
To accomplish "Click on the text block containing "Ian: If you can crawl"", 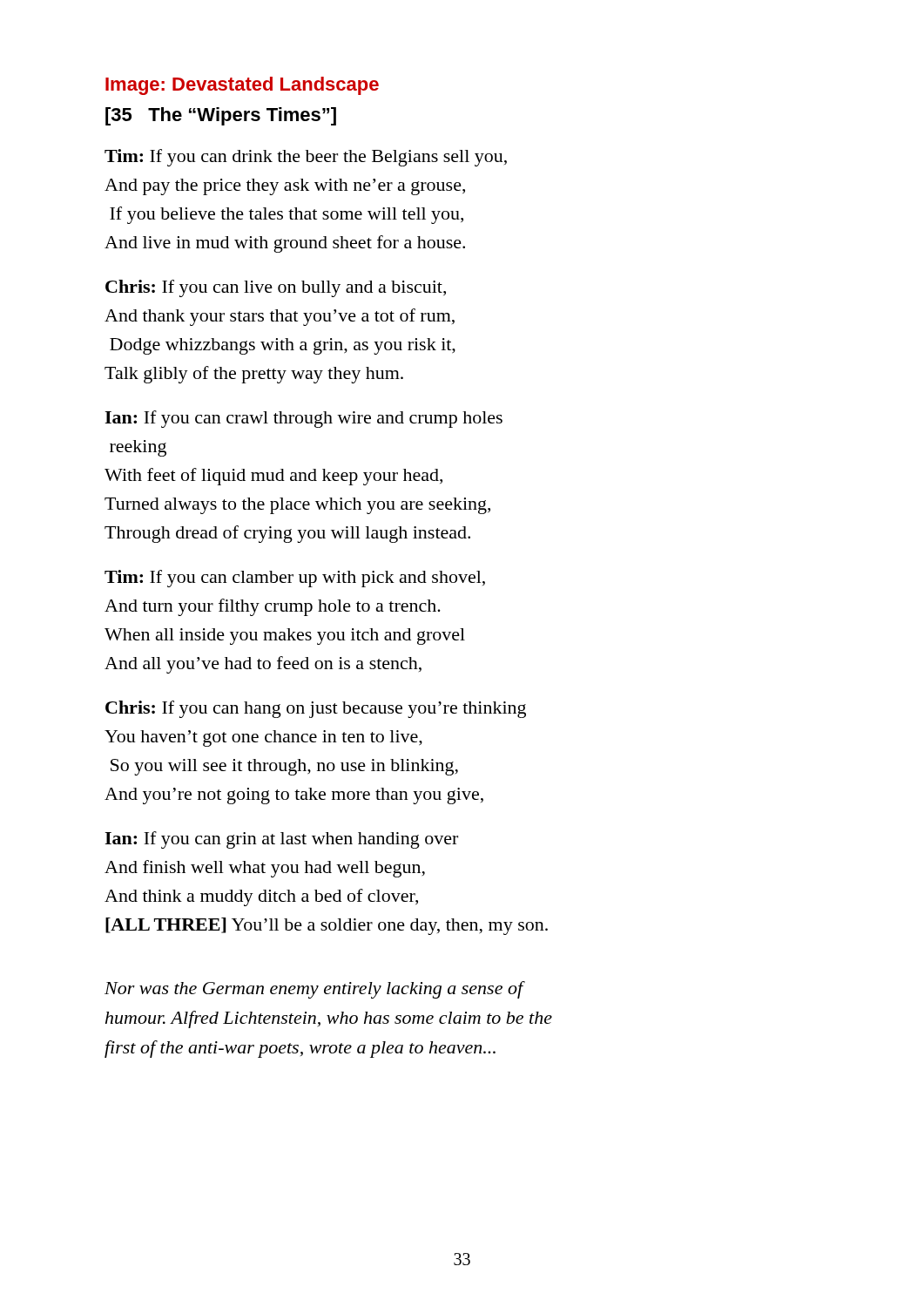I will click(x=304, y=474).
